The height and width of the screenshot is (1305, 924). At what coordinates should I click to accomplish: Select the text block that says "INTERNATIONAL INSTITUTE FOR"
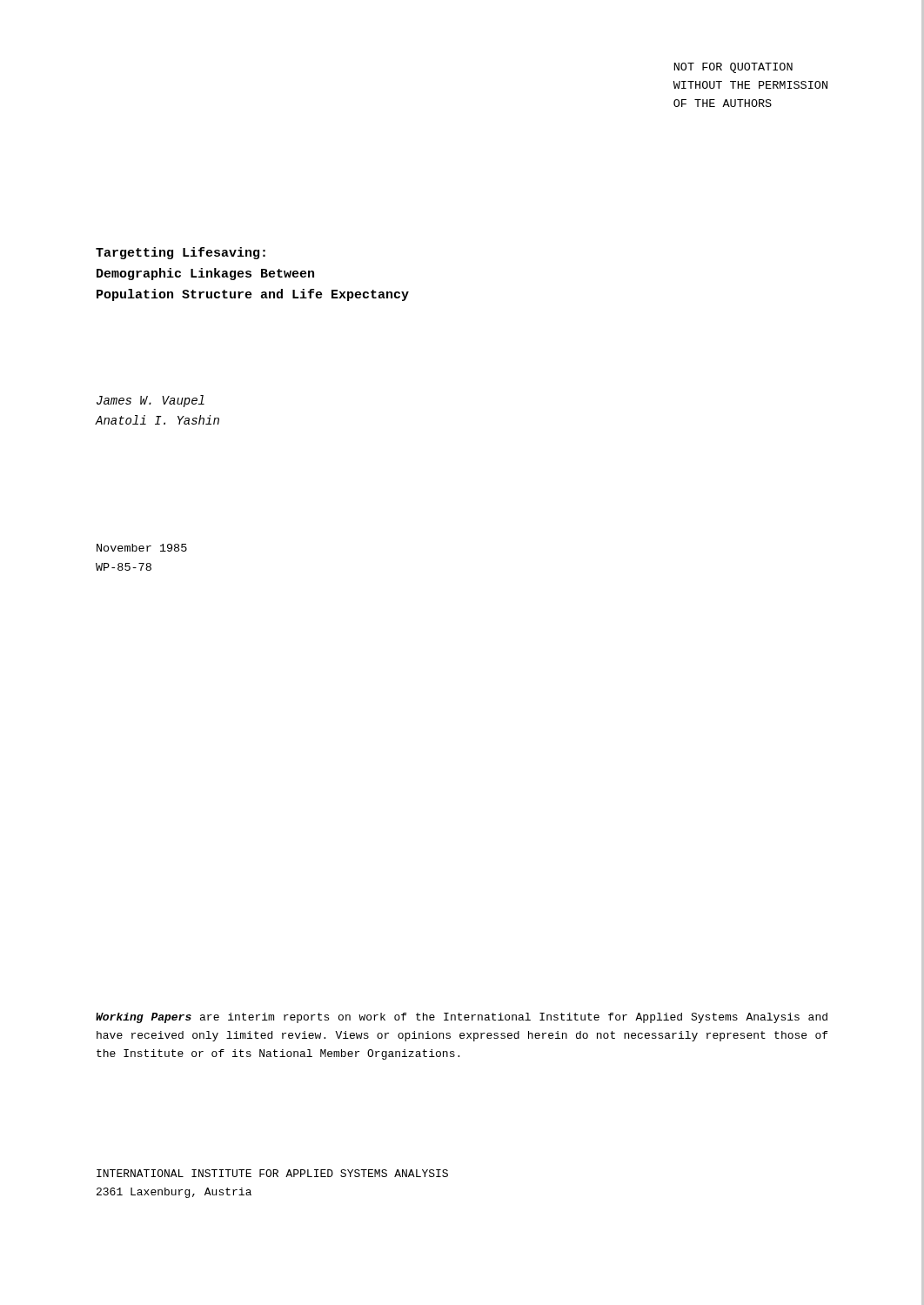pos(272,1183)
